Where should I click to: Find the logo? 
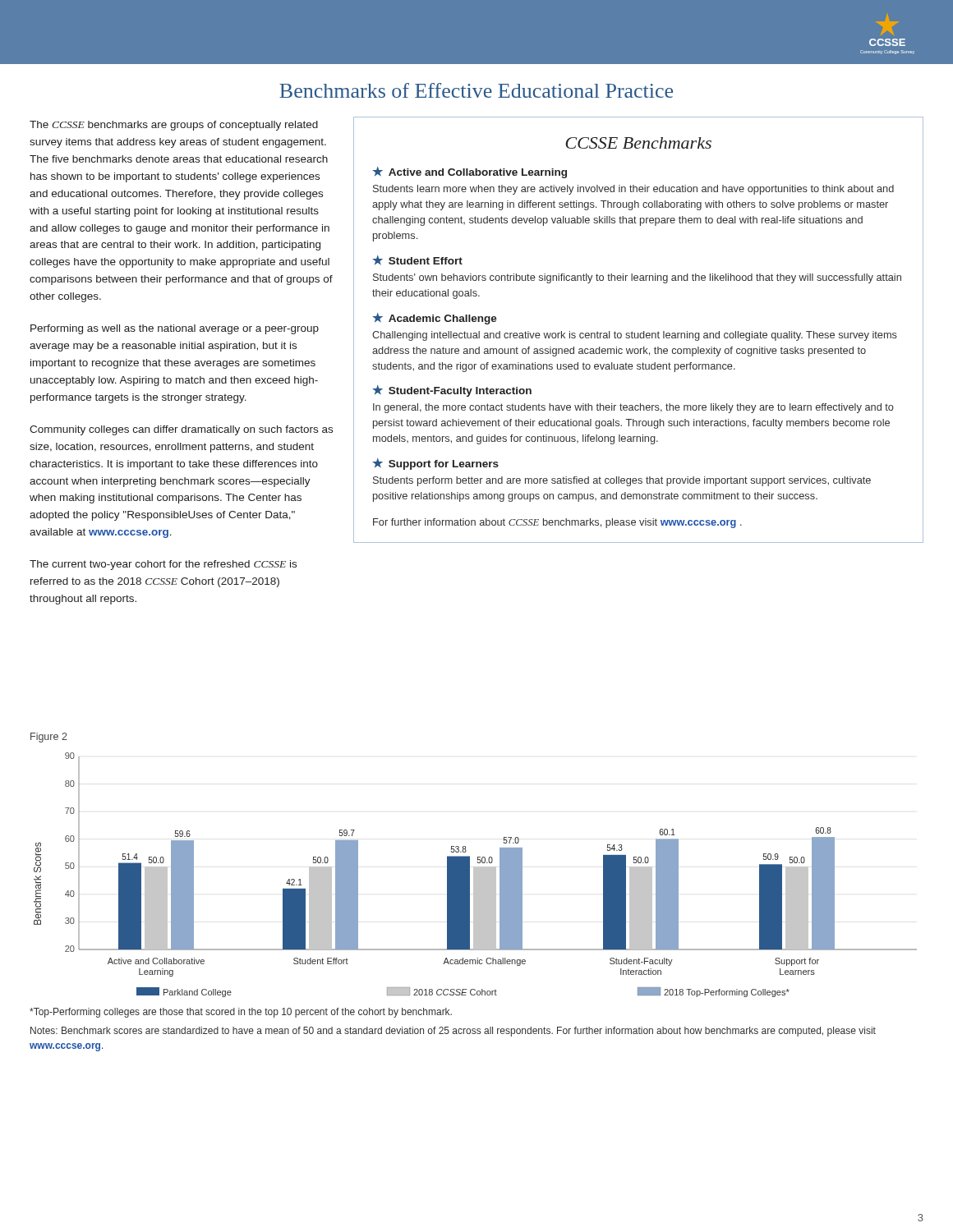click(x=887, y=32)
